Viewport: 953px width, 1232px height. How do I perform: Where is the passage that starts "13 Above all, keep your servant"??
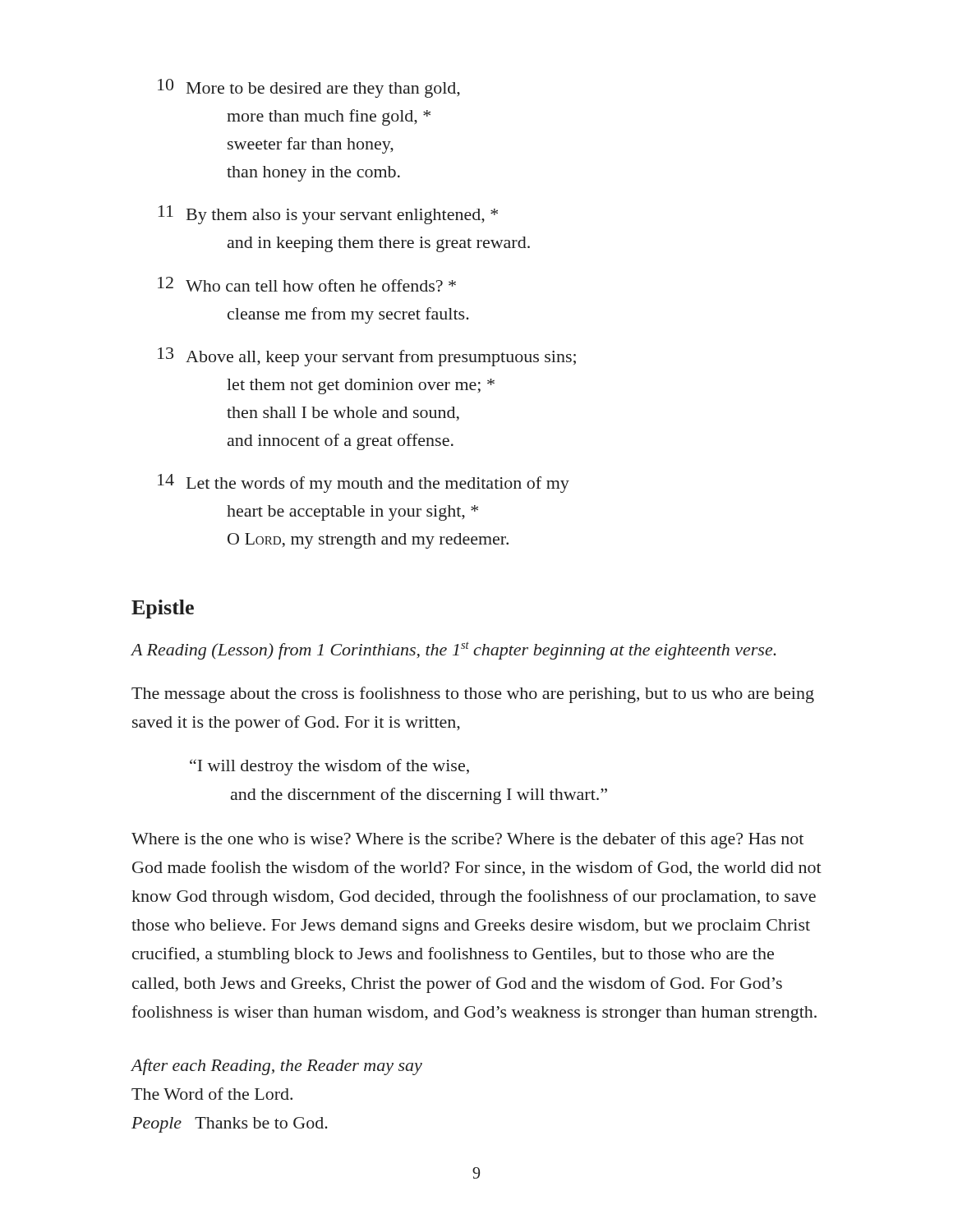point(476,398)
